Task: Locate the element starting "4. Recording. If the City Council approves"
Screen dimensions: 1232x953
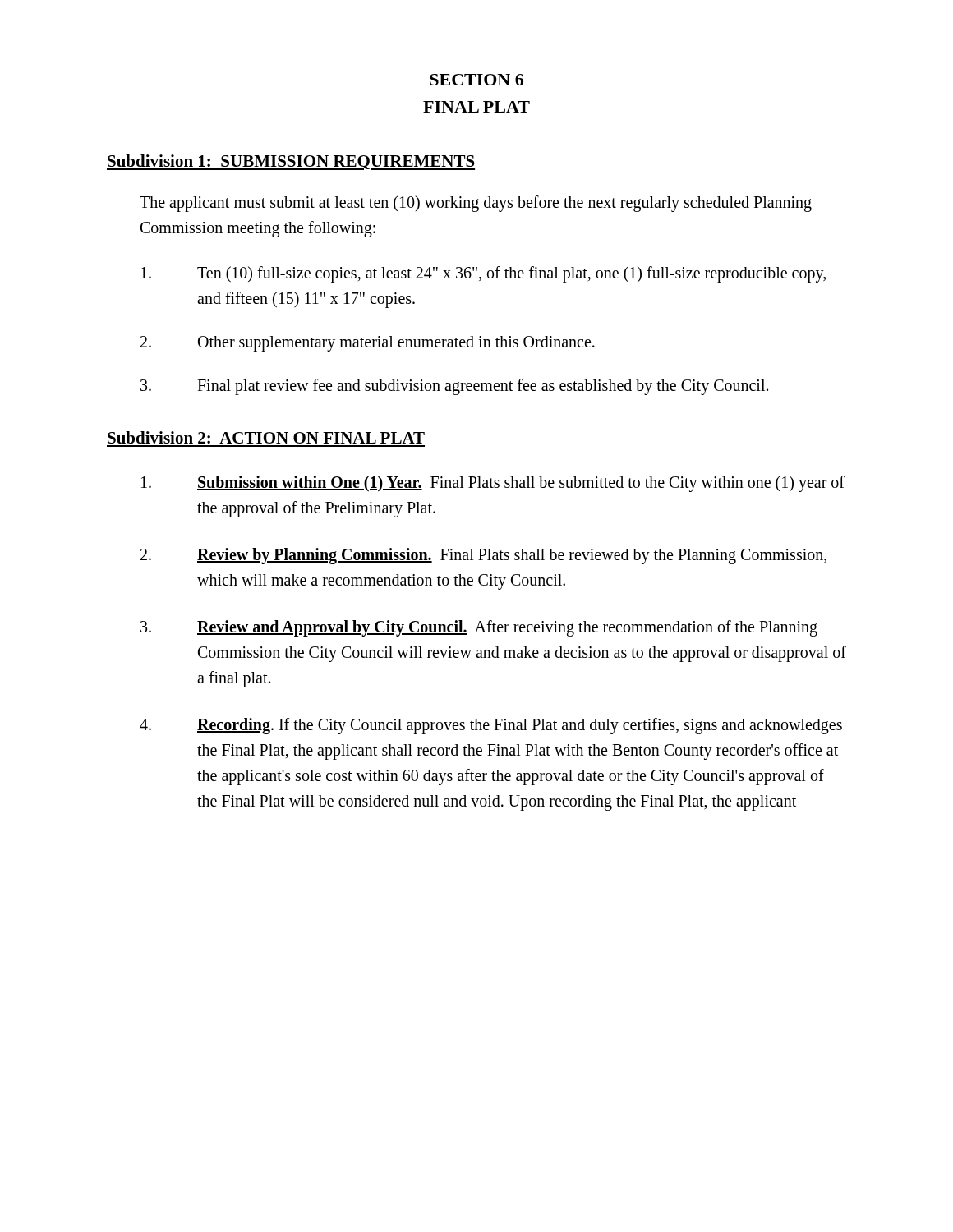Action: (493, 763)
